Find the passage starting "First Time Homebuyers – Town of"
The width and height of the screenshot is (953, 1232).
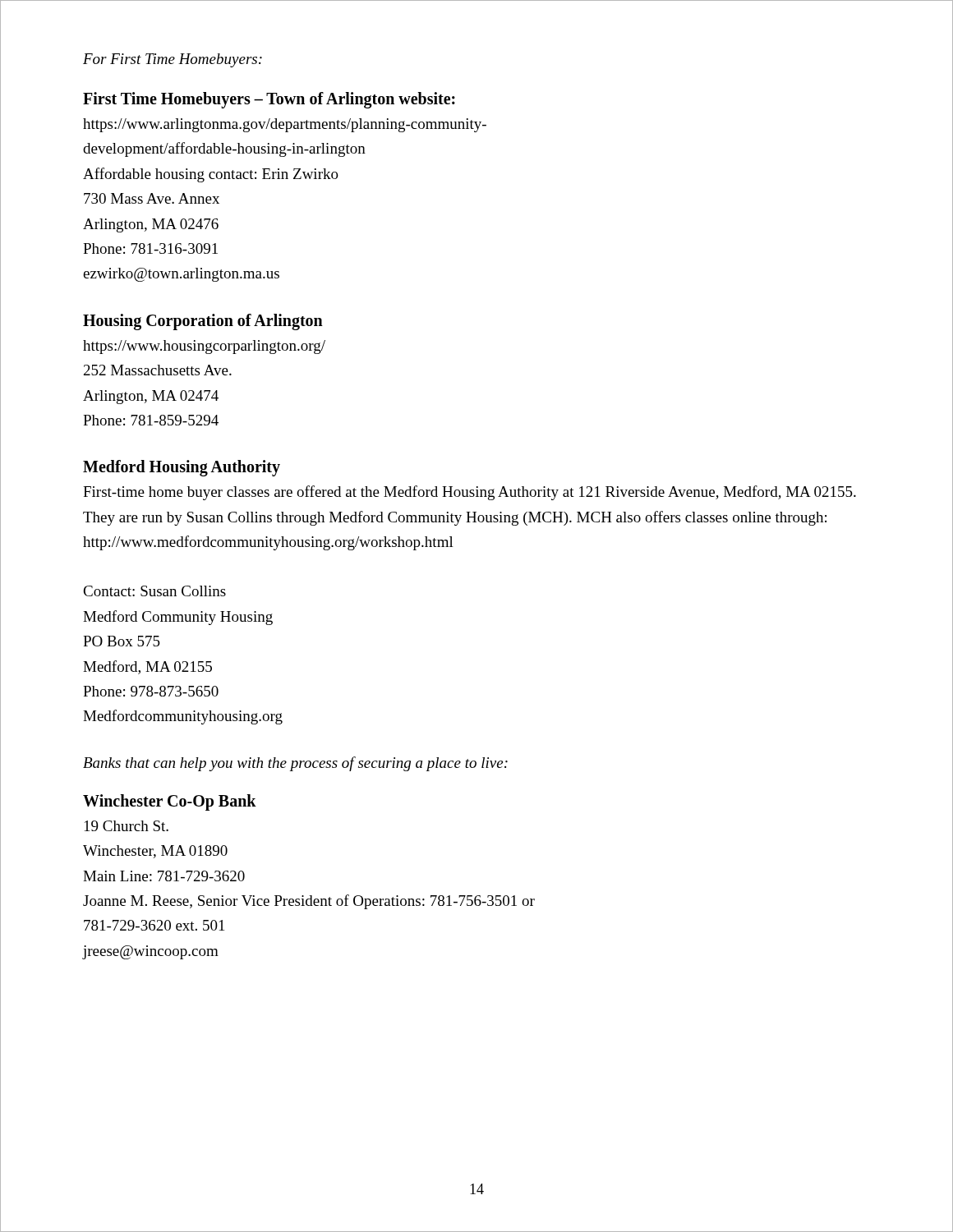270,99
